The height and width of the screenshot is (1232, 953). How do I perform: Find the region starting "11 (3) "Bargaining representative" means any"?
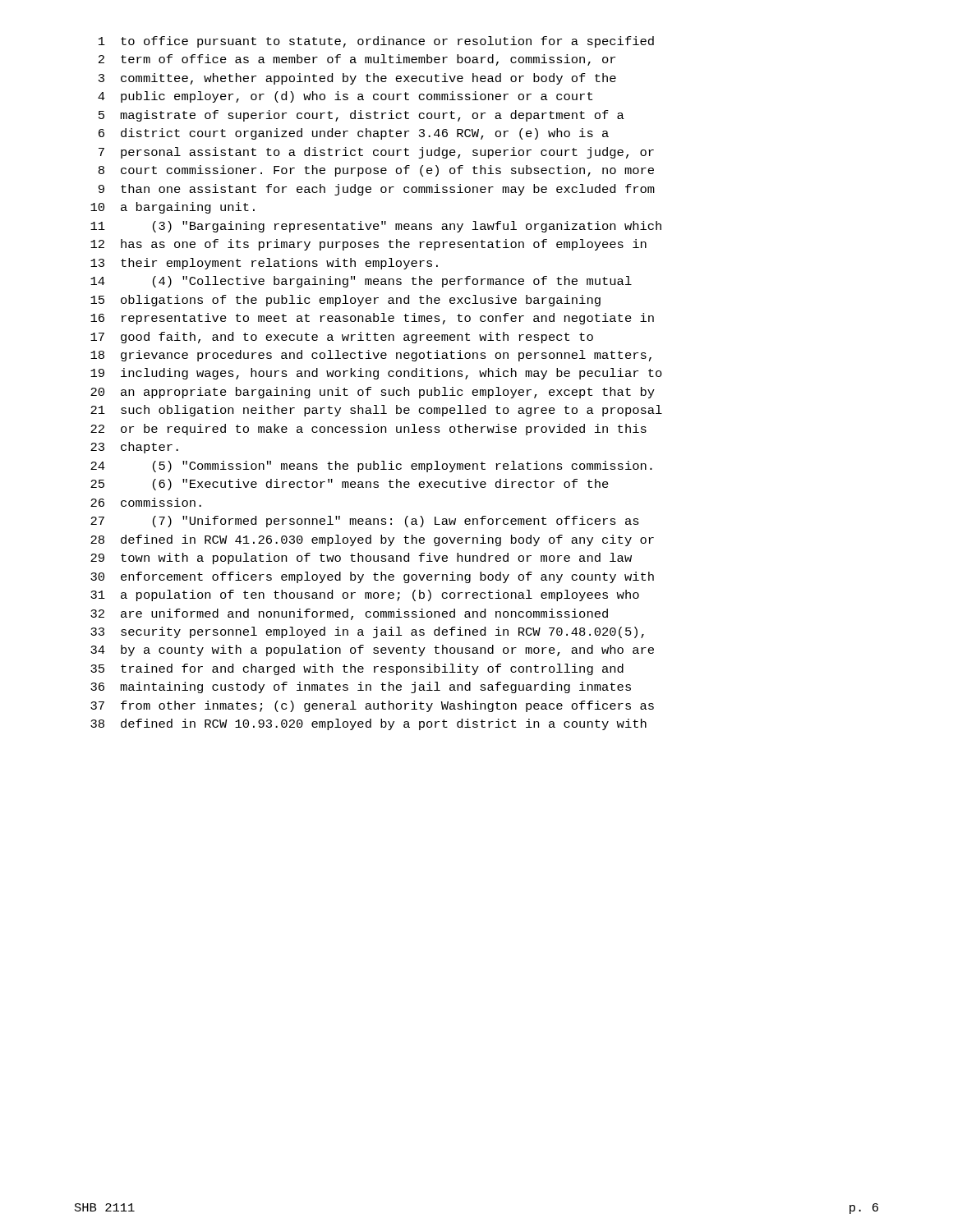click(x=476, y=227)
